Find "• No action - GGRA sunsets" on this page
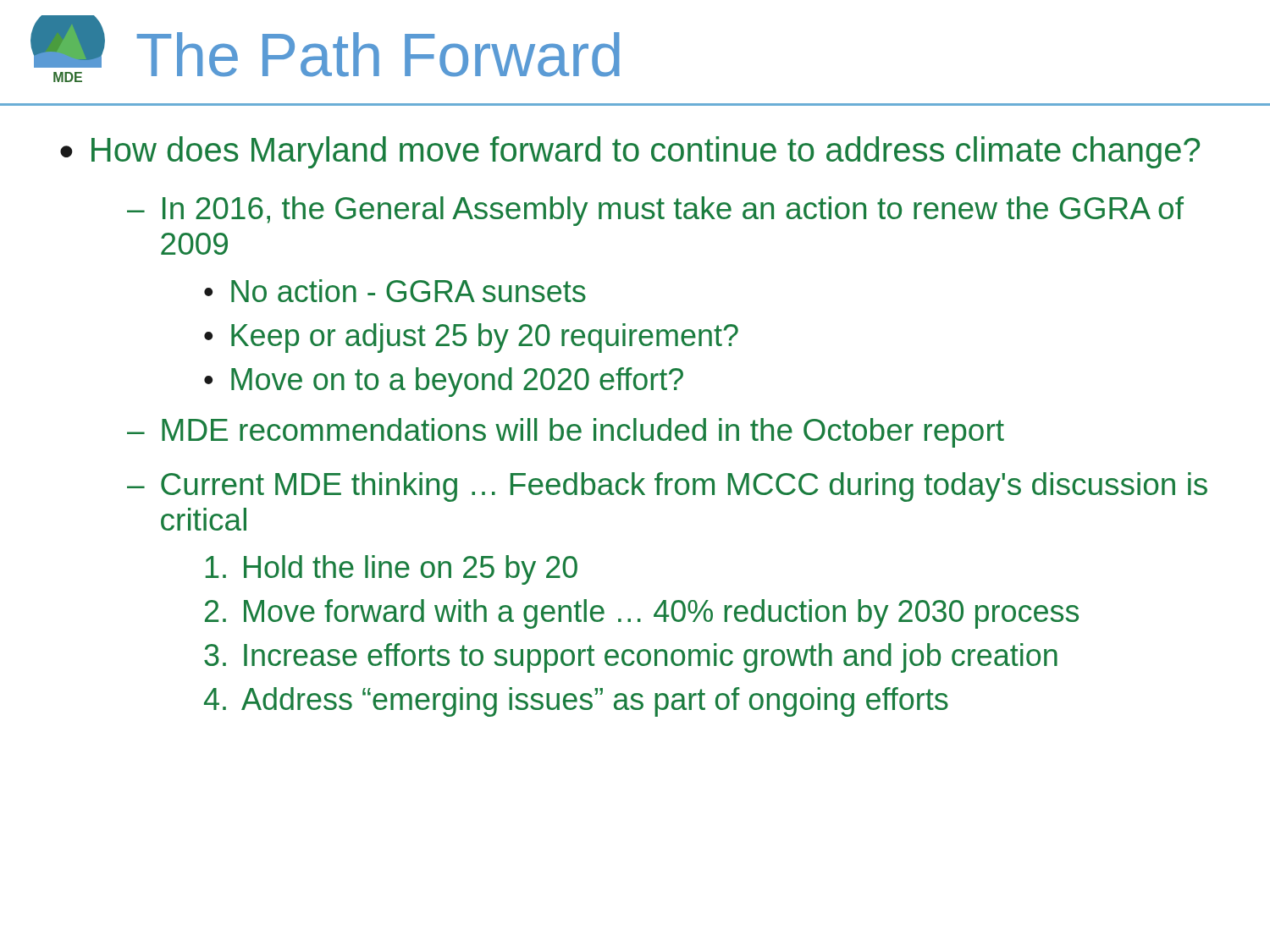 395,292
